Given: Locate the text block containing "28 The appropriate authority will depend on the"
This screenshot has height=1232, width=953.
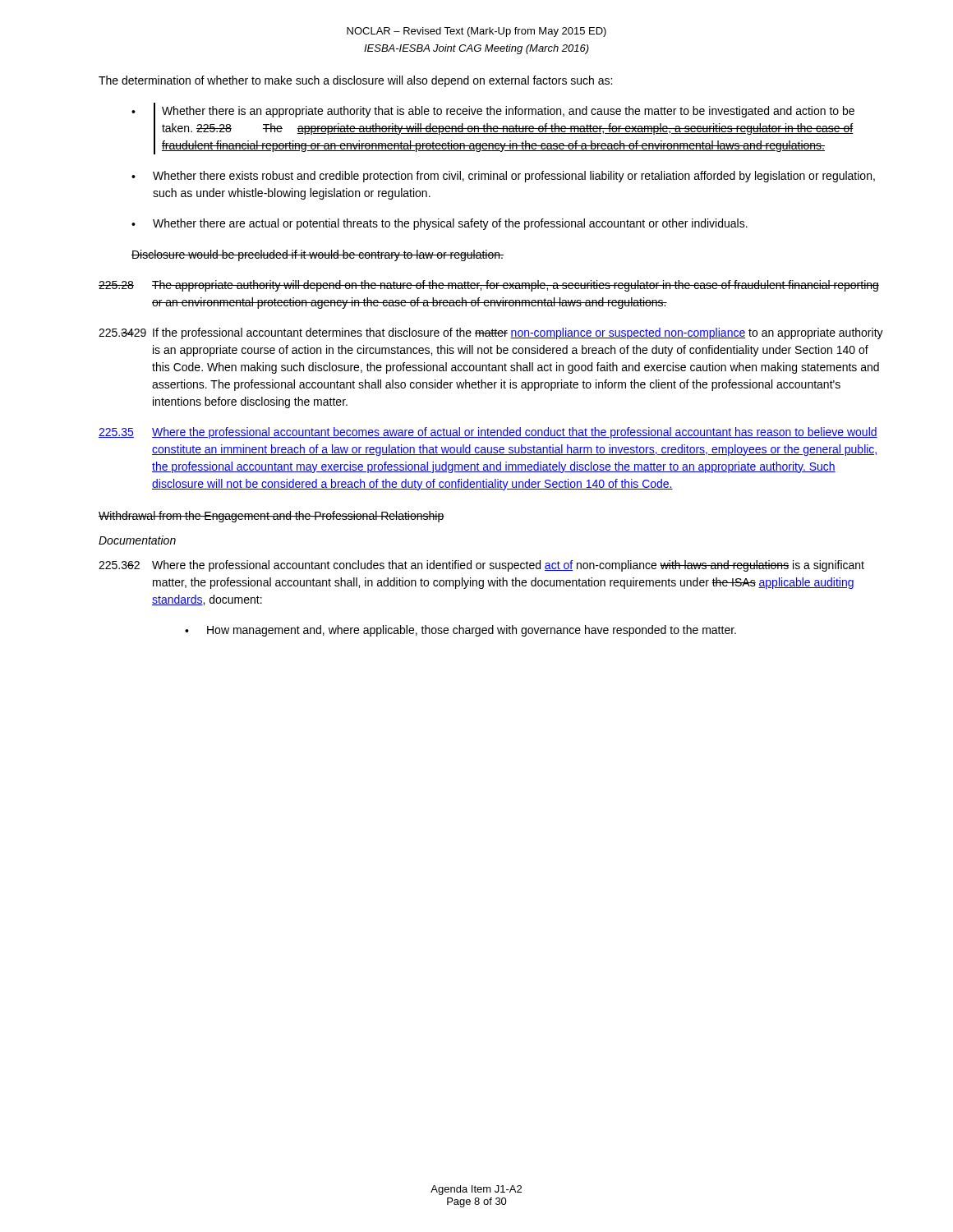Looking at the screenshot, I should 493,294.
